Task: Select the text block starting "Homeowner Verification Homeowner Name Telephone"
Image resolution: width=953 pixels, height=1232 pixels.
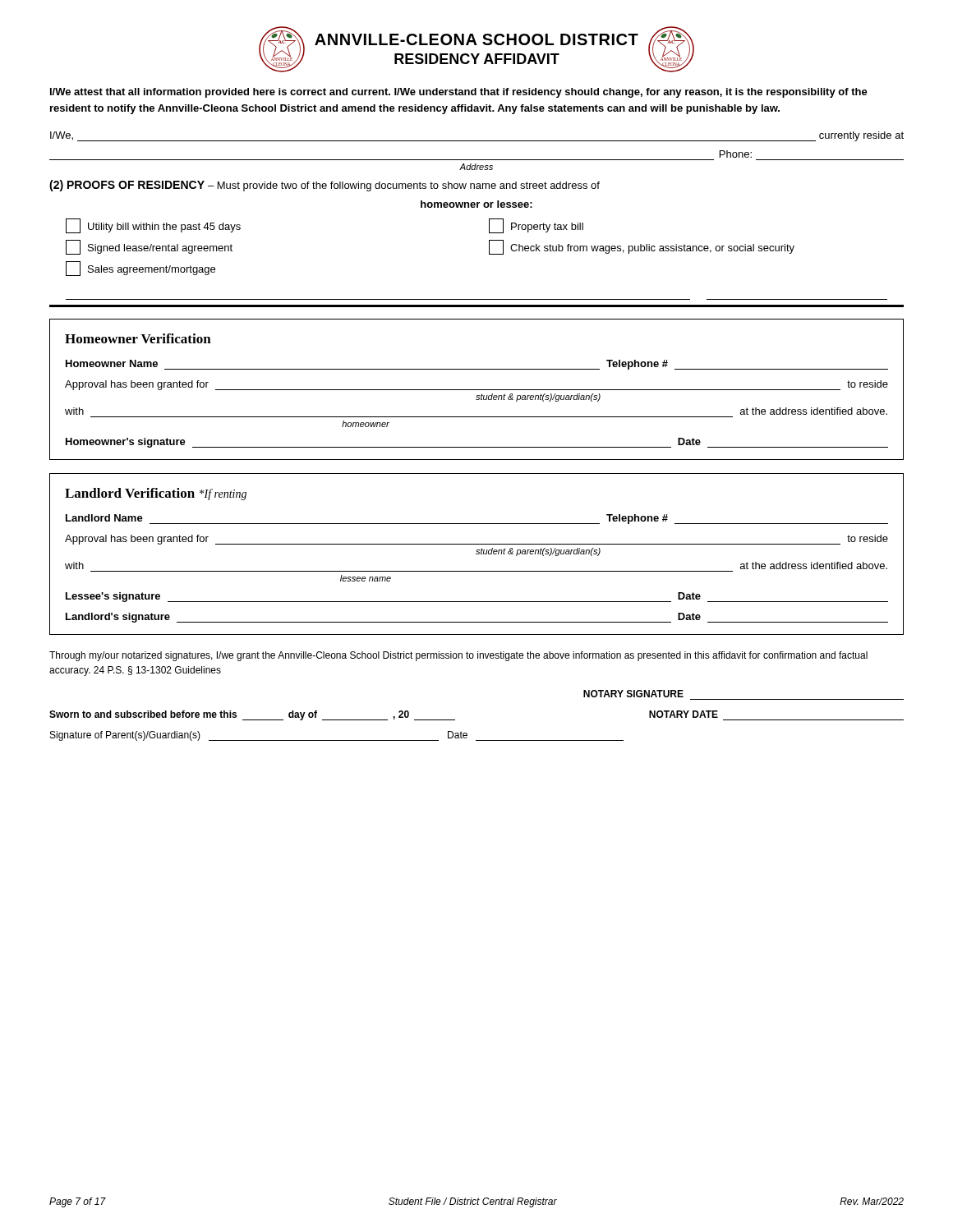Action: point(476,389)
